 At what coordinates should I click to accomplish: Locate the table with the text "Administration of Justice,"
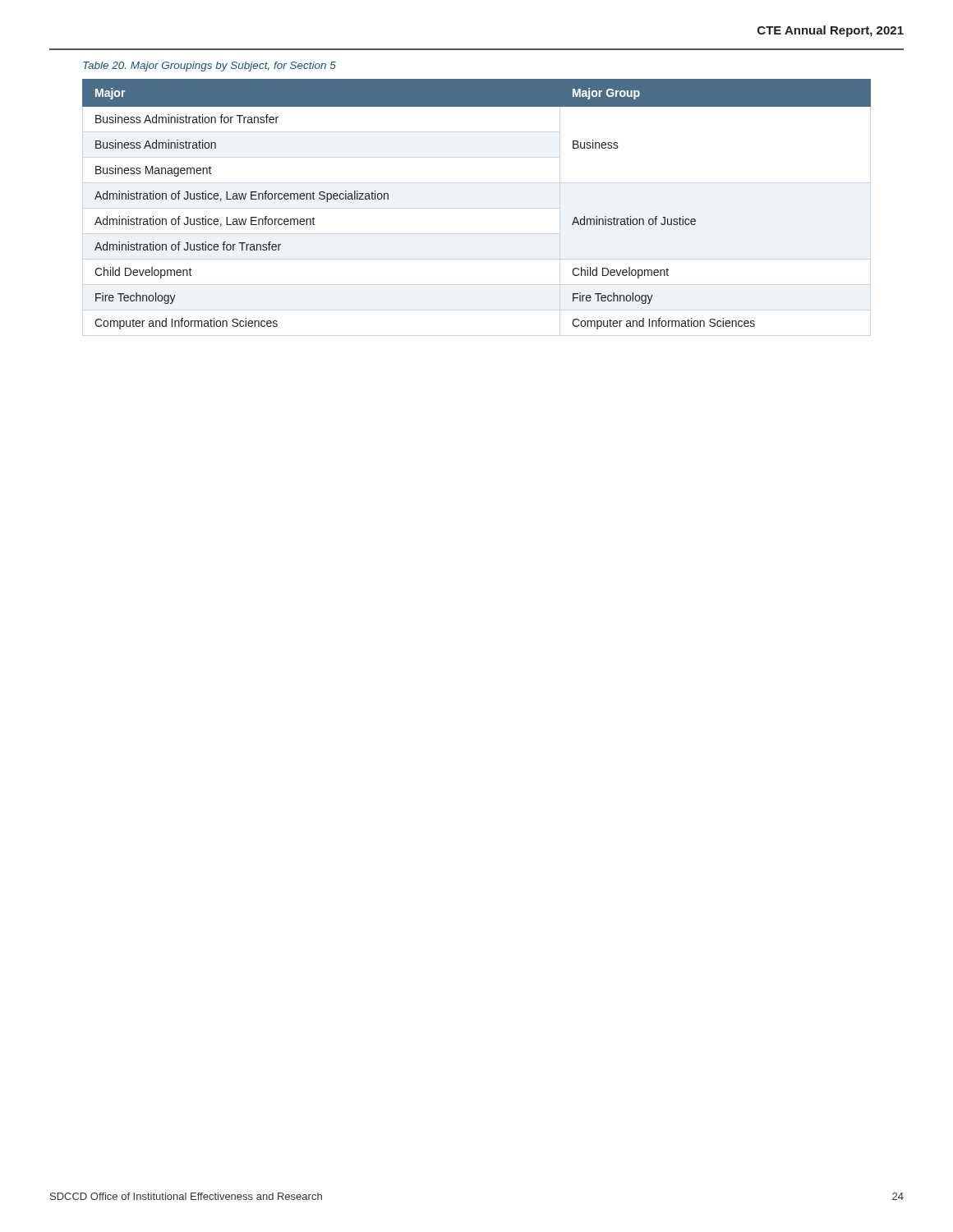tap(476, 207)
